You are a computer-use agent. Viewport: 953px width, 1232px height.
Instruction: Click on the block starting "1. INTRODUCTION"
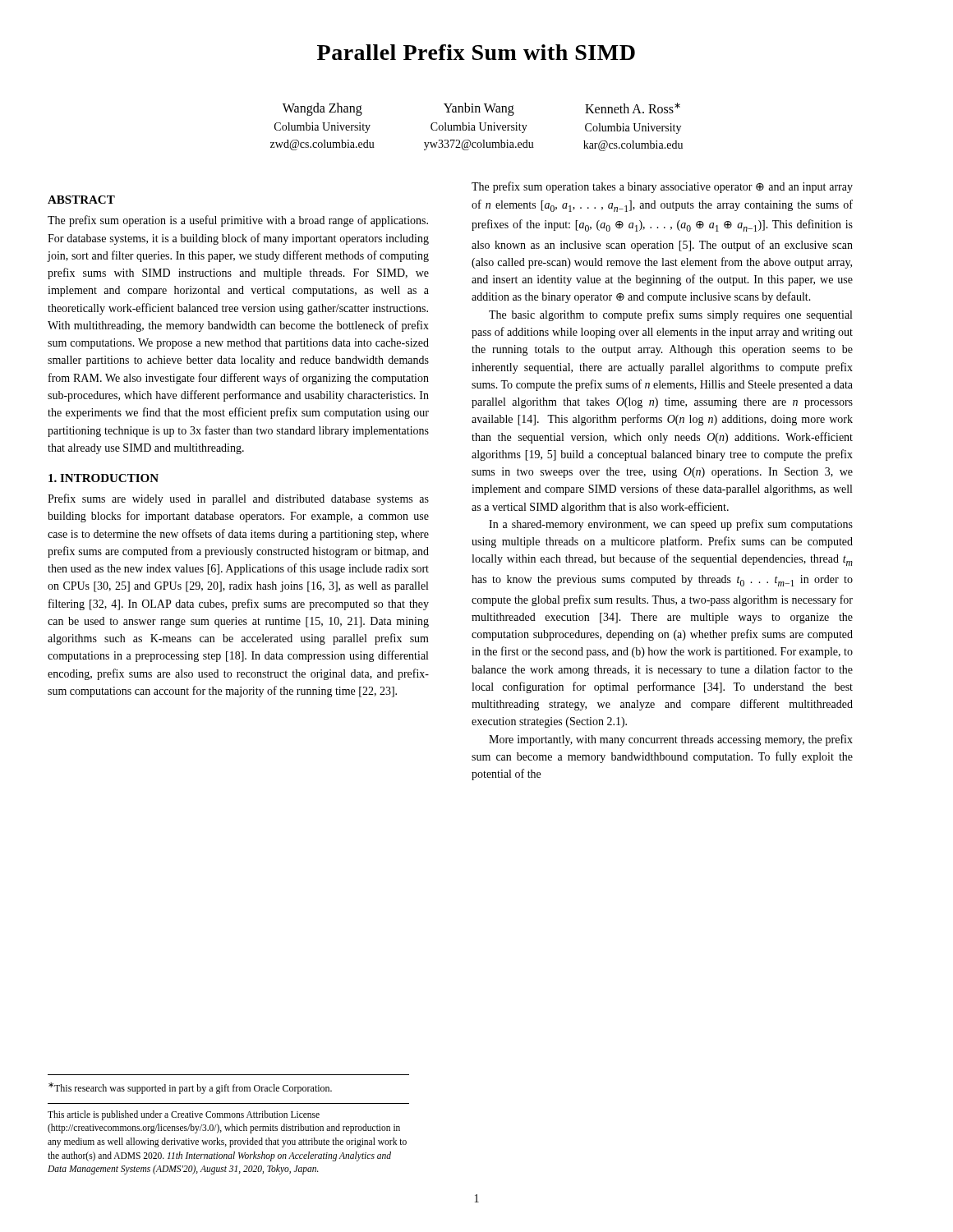point(103,478)
